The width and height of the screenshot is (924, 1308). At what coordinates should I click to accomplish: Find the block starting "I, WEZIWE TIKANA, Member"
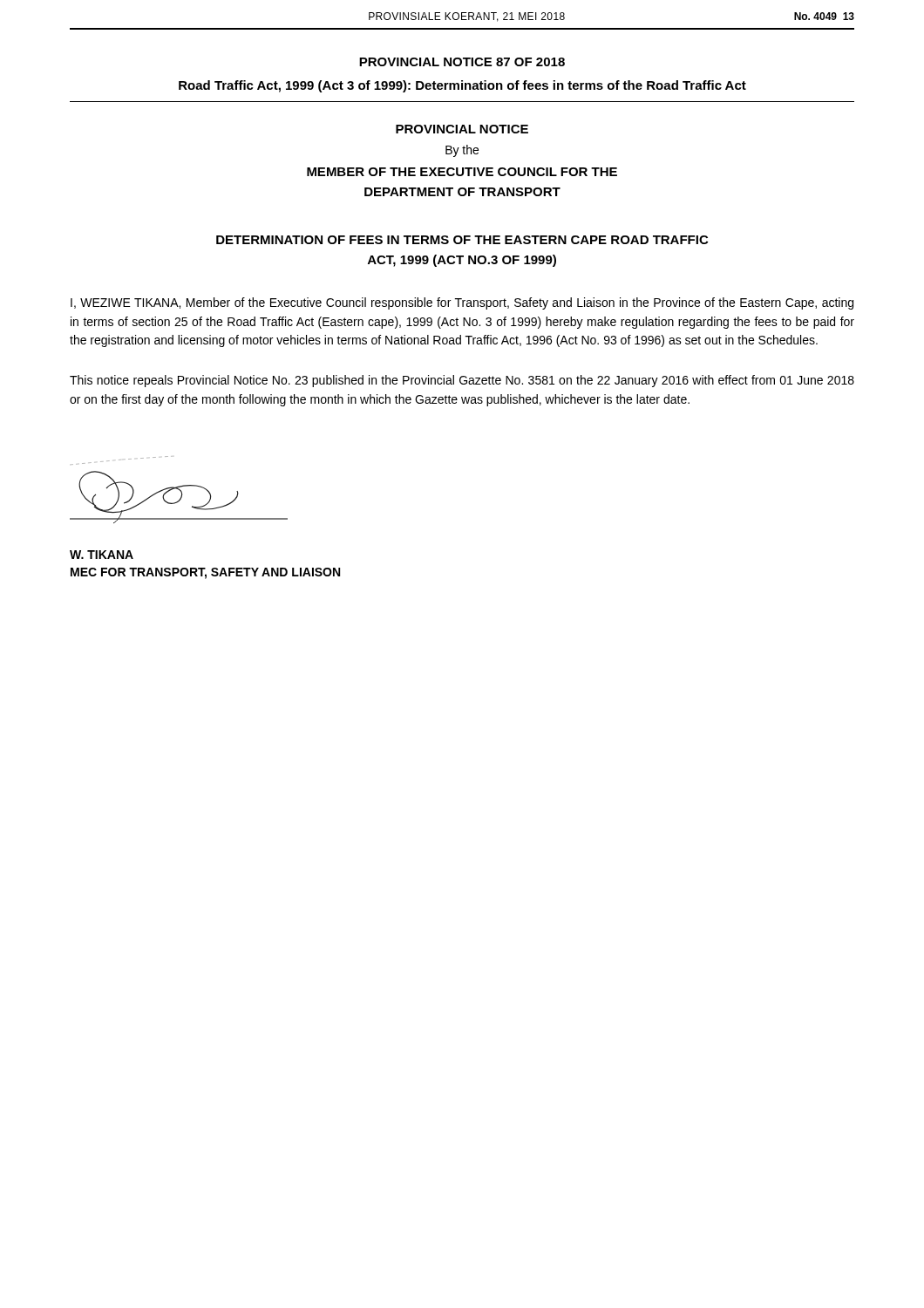click(462, 322)
